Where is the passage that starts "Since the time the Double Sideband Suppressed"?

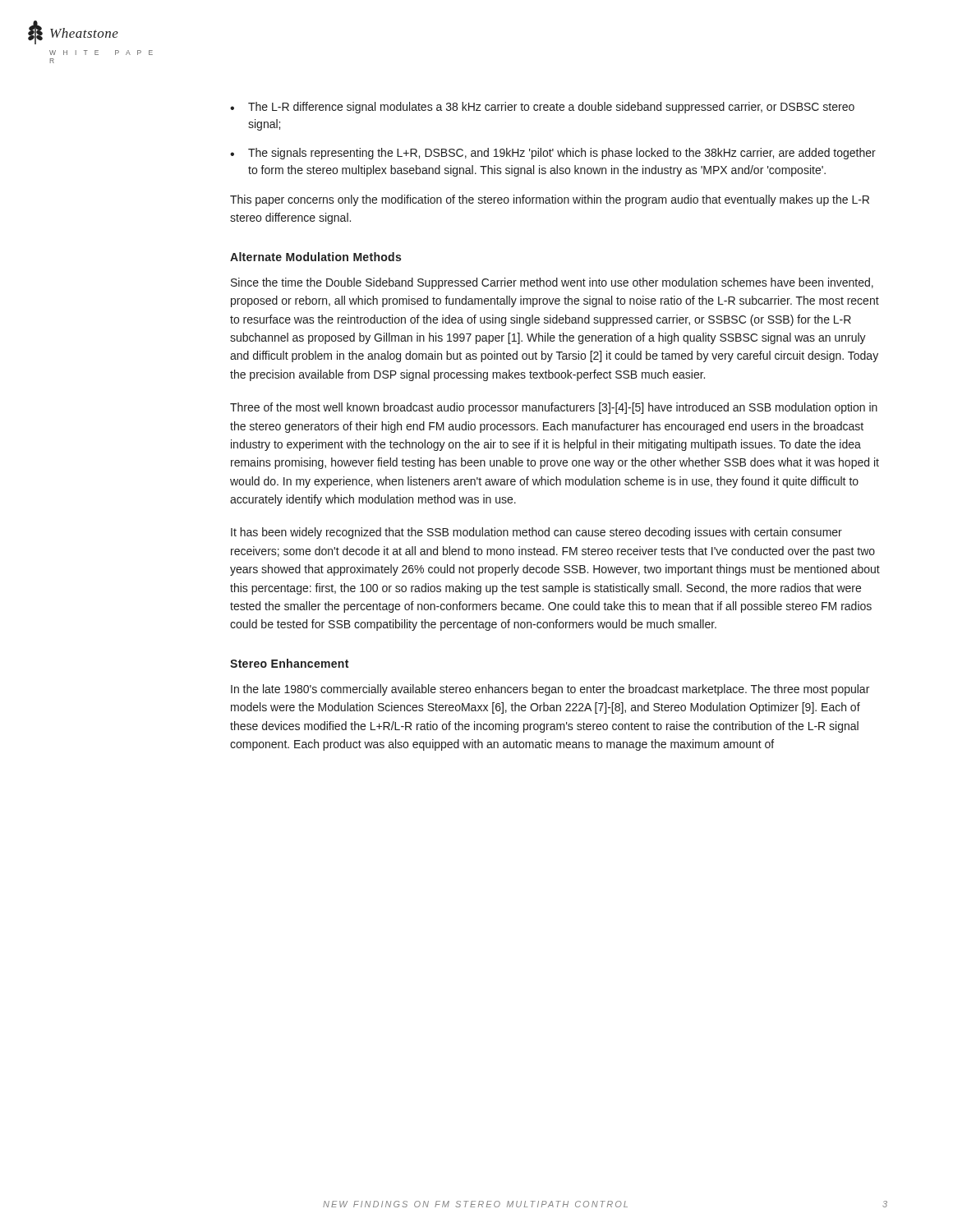(554, 328)
